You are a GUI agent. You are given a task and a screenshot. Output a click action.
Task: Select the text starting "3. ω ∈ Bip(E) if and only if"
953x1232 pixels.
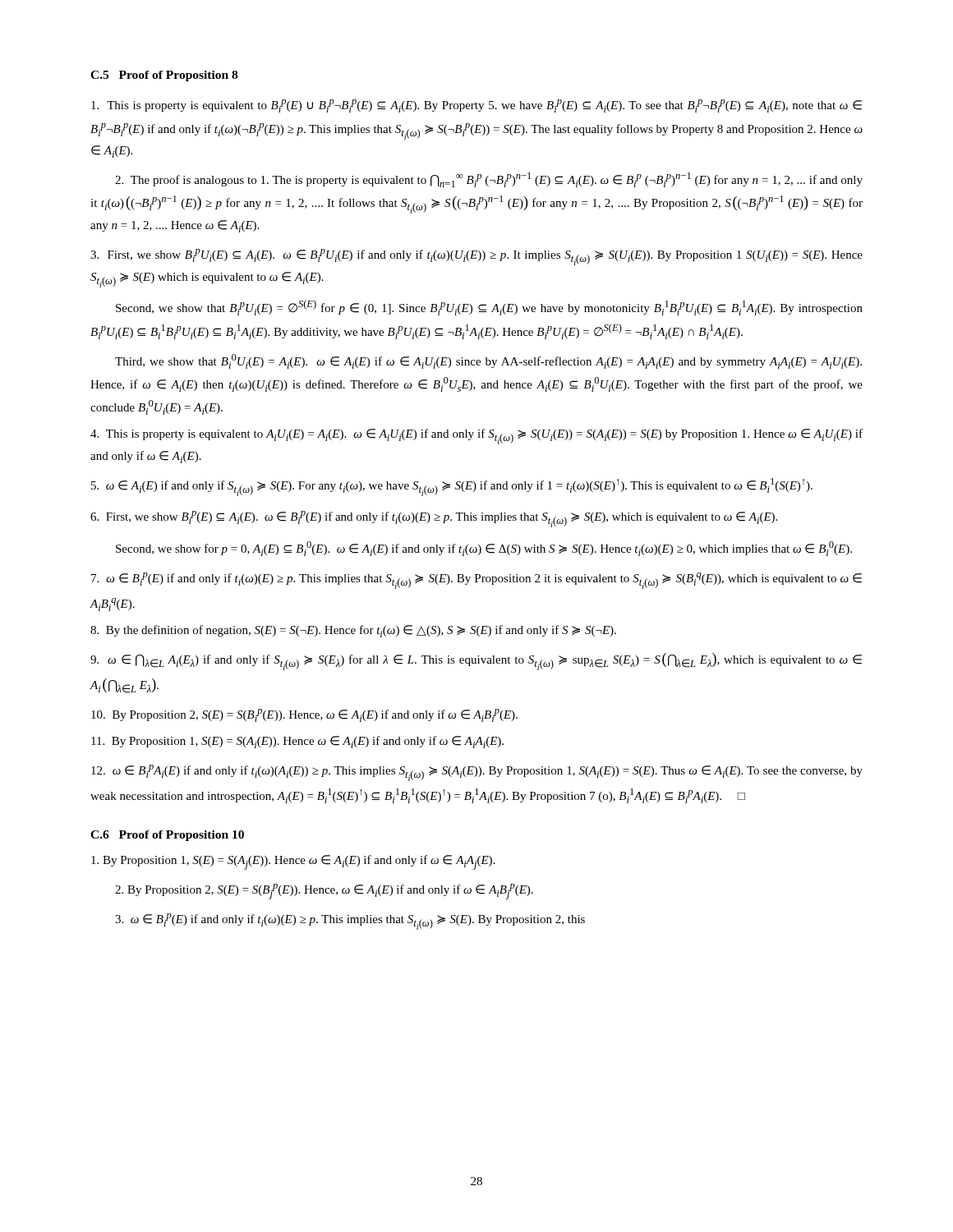(350, 920)
